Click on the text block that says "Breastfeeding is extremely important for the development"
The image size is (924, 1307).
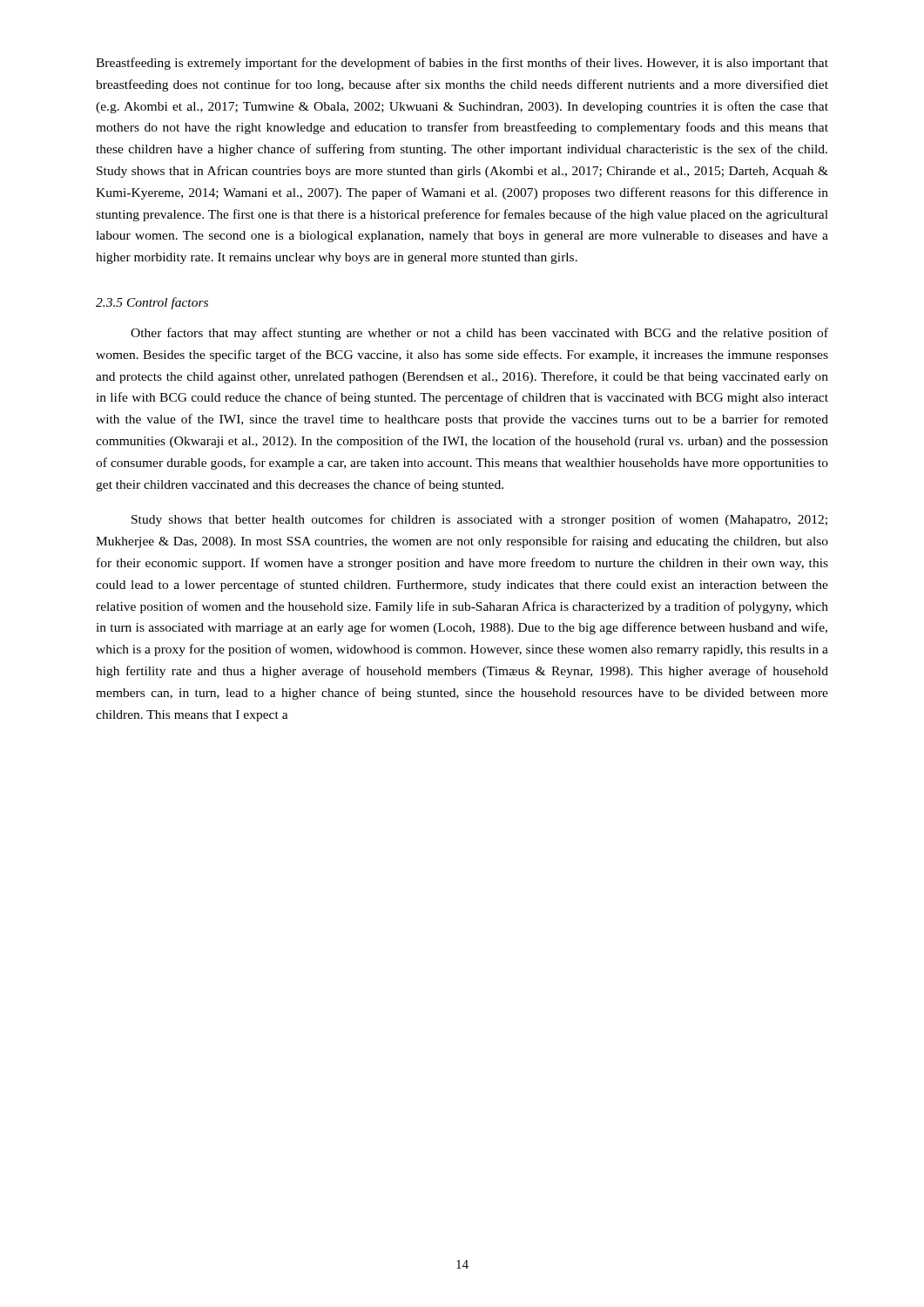(462, 160)
